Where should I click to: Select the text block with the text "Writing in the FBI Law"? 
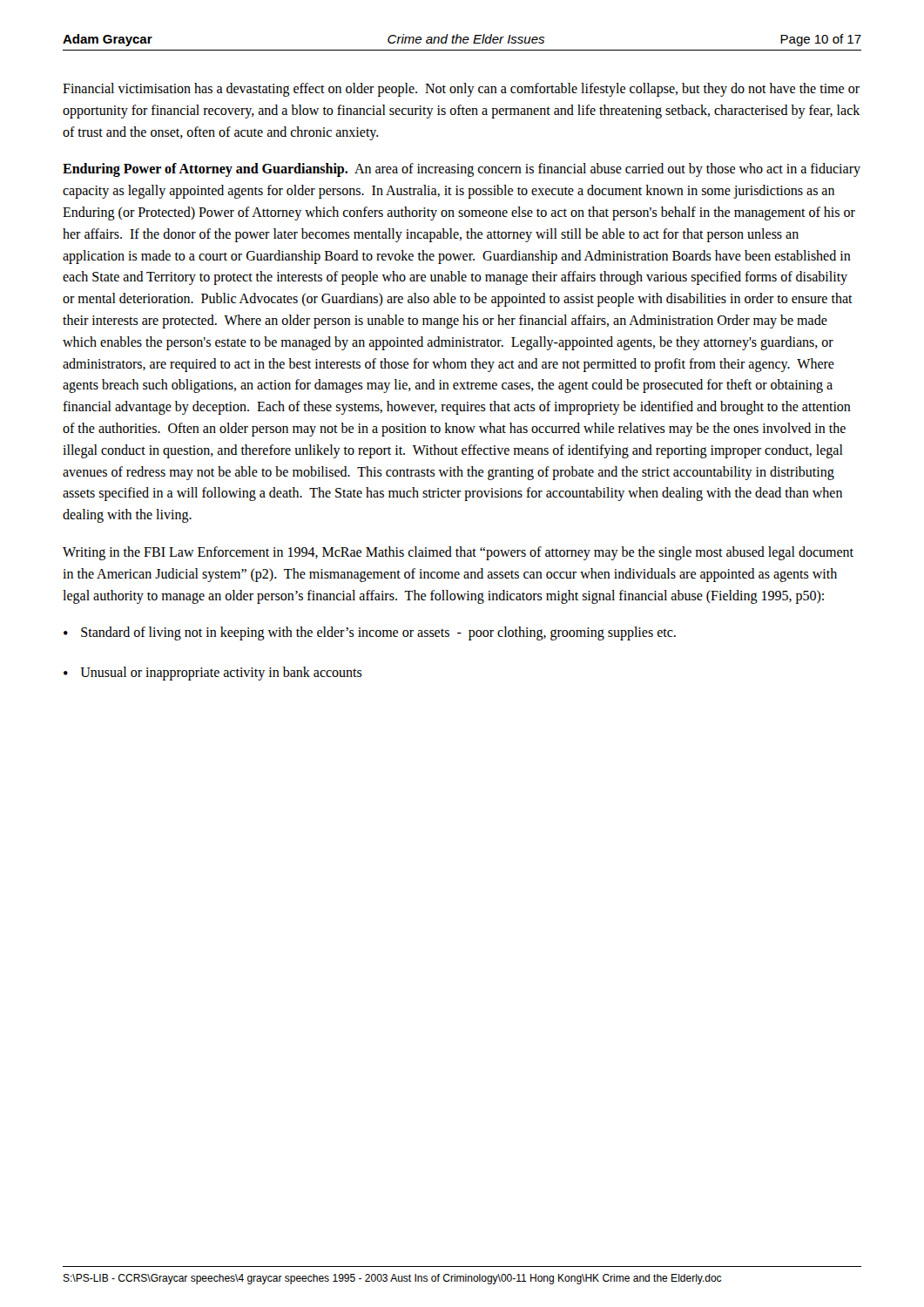click(458, 574)
